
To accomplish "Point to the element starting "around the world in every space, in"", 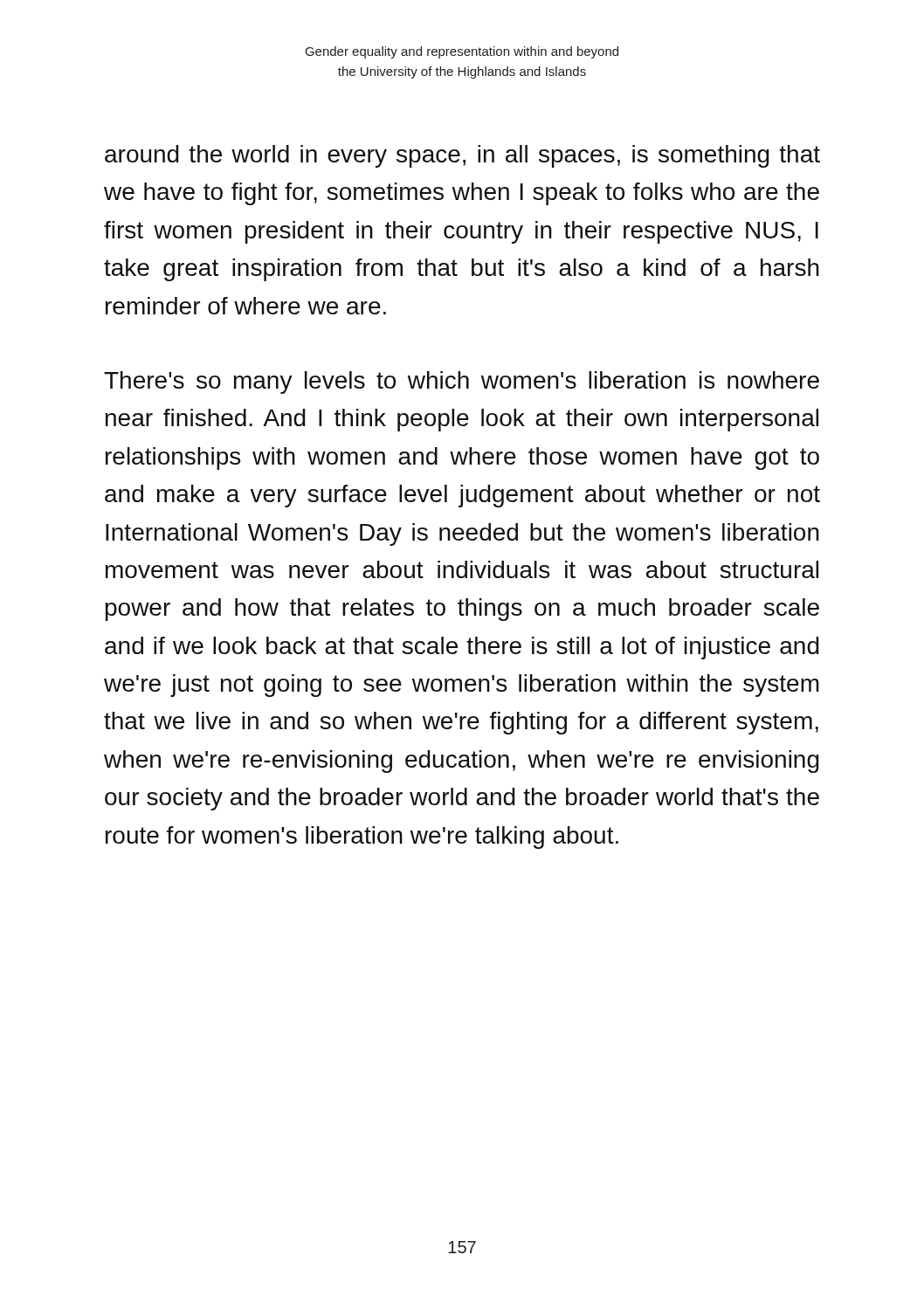I will point(462,230).
